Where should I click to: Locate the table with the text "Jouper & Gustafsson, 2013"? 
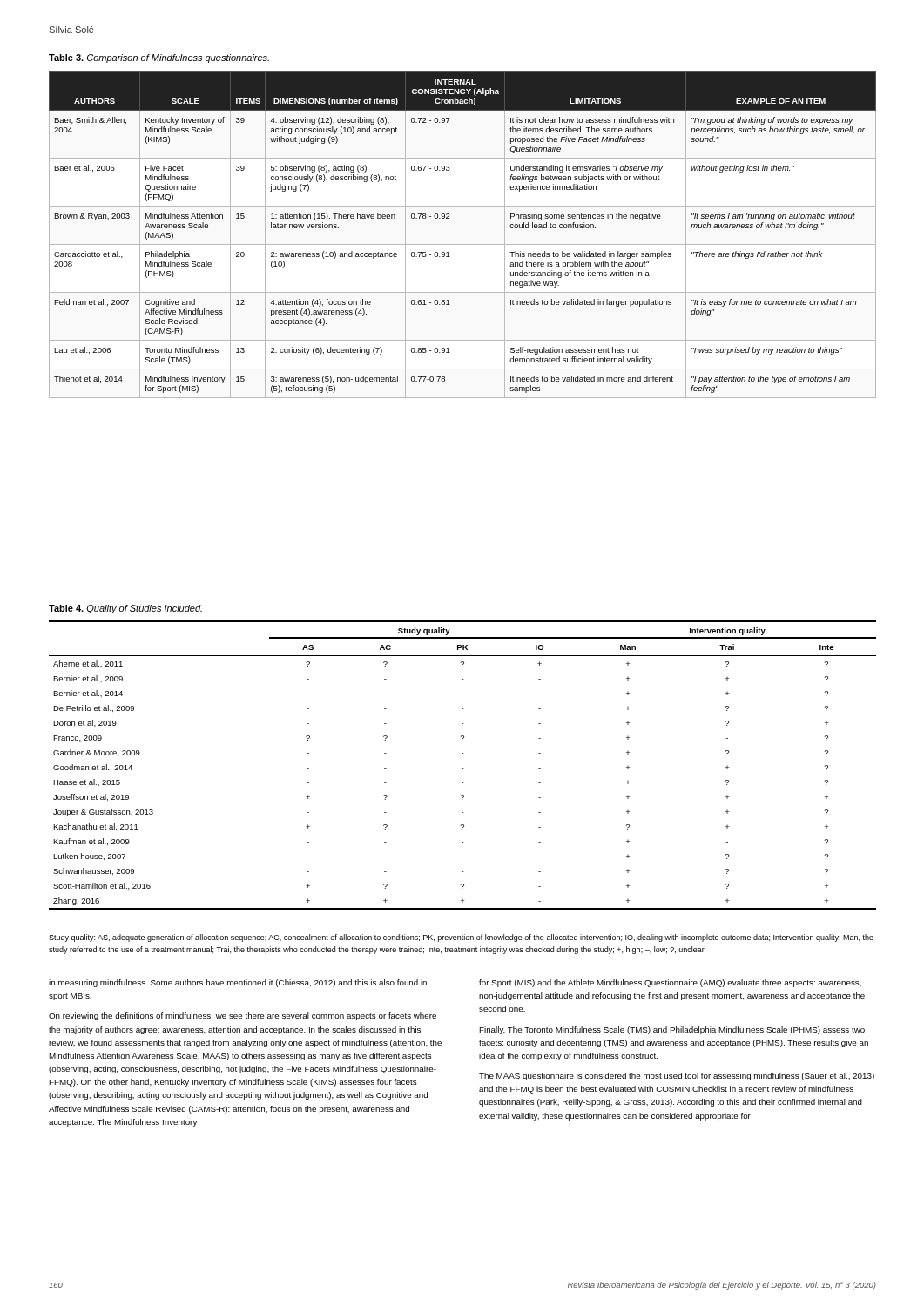coord(462,765)
